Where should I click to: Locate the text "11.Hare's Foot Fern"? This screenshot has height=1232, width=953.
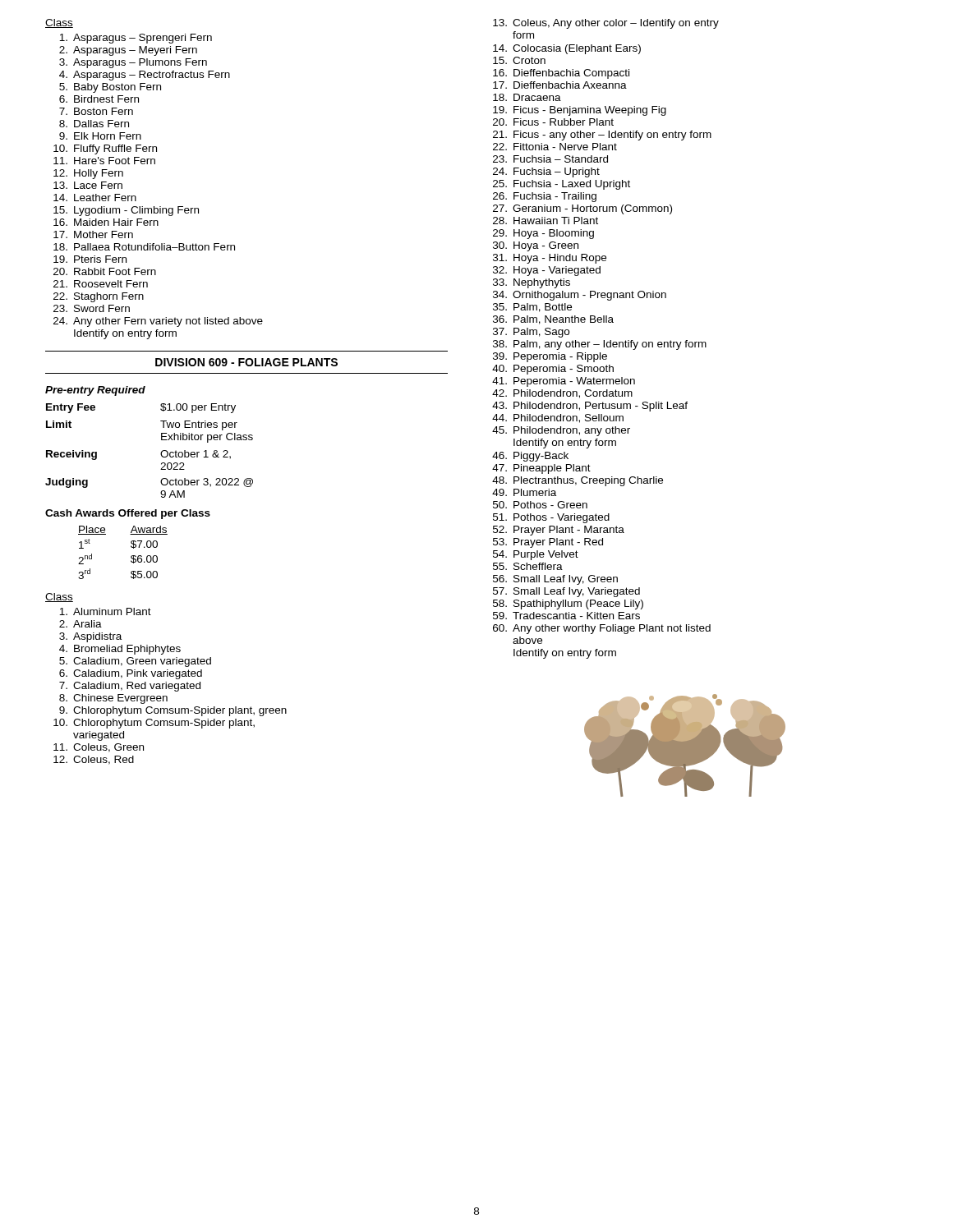point(101,161)
